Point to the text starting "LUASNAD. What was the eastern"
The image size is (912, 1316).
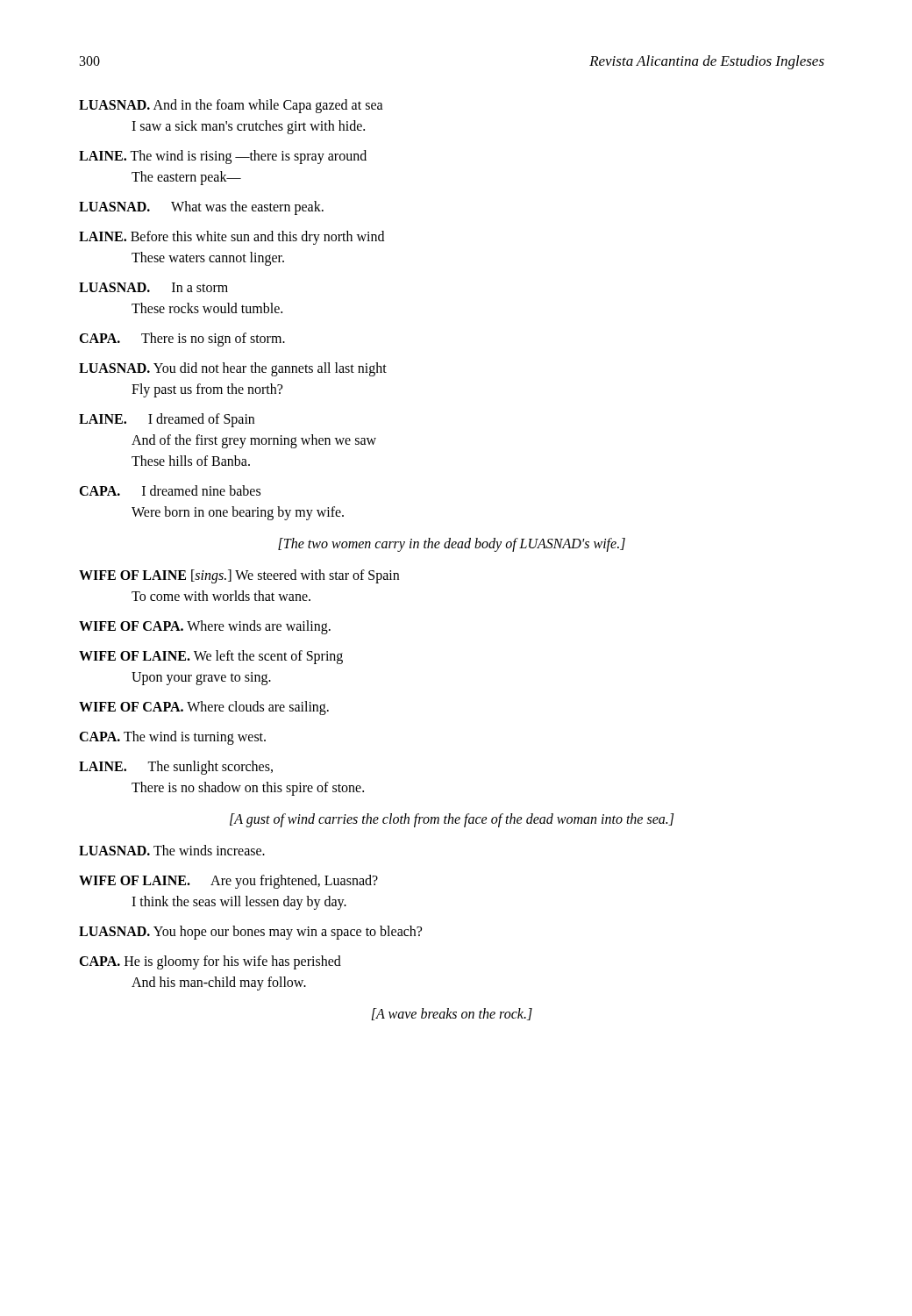point(201,208)
